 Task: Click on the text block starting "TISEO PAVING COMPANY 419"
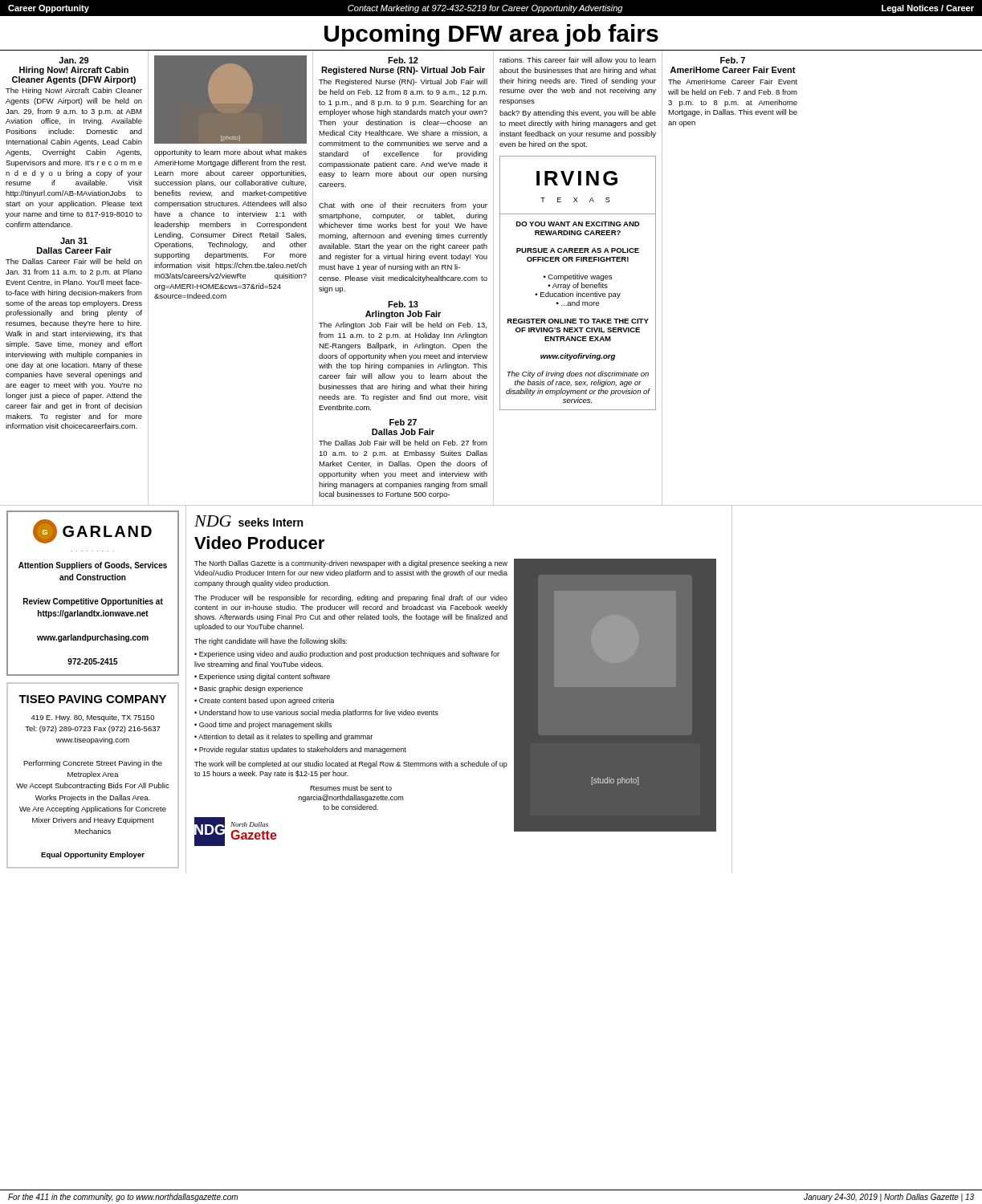click(x=93, y=775)
